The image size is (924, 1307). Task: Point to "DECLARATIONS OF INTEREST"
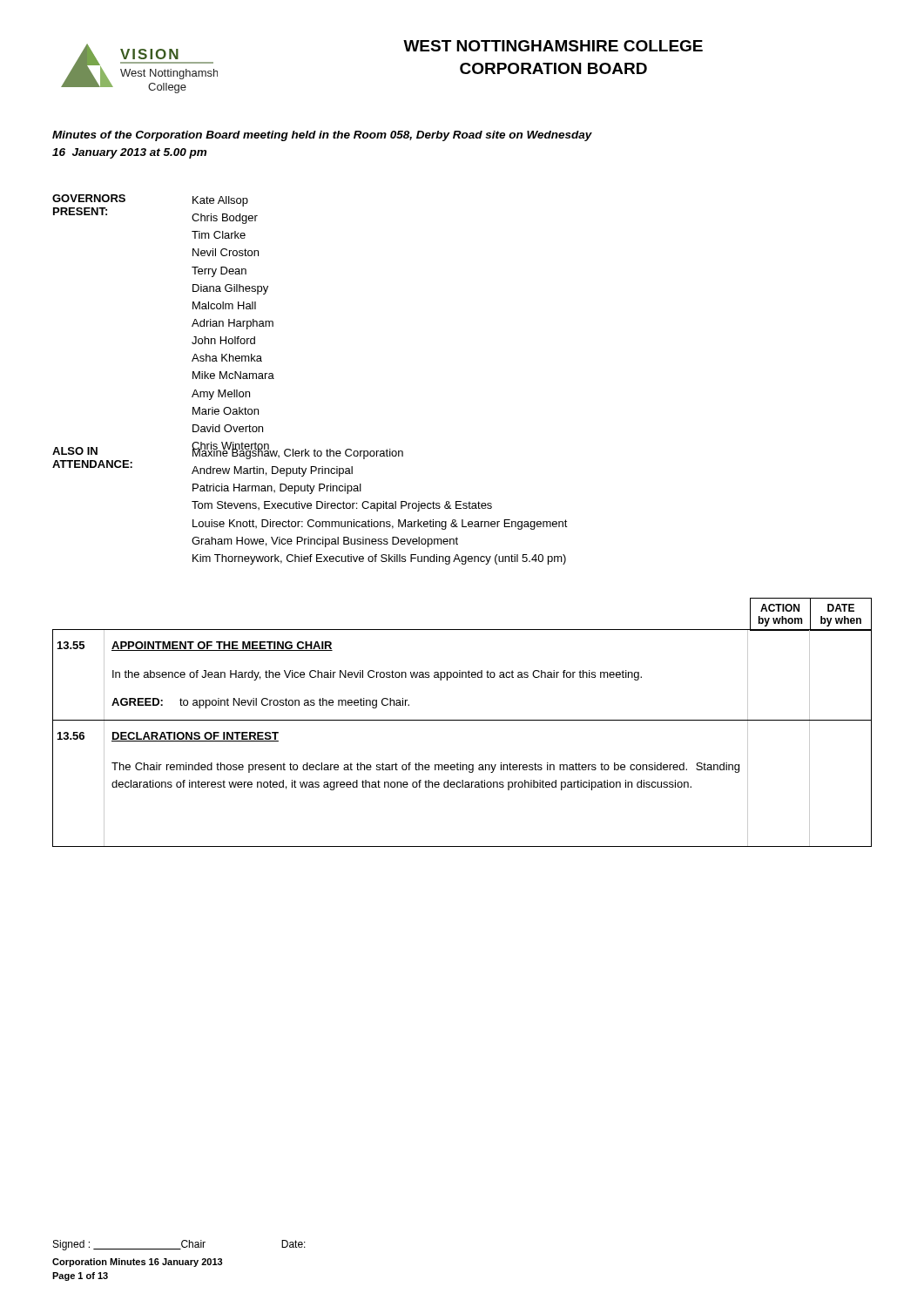[195, 736]
